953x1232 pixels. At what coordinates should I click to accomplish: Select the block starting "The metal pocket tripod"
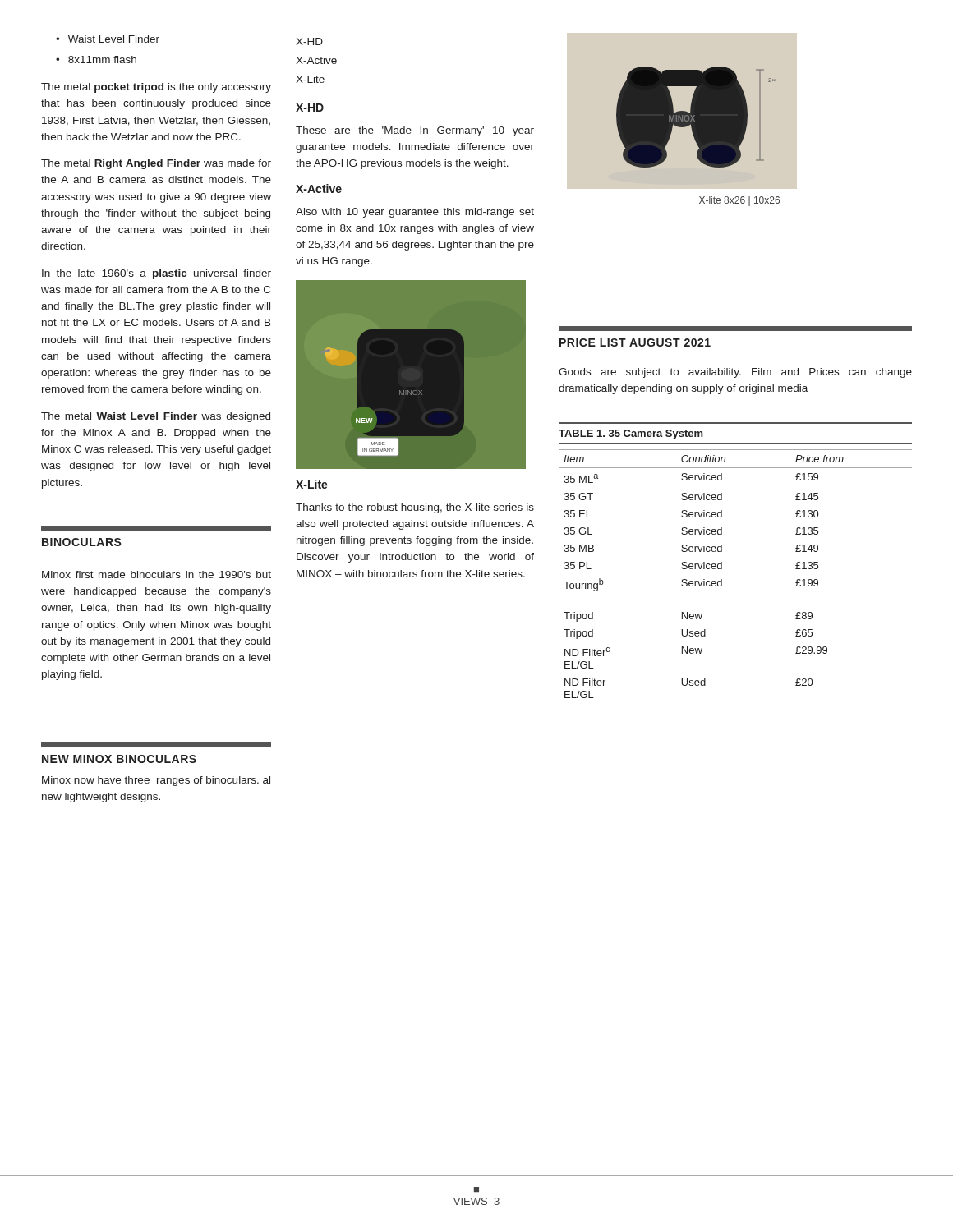coord(156,112)
